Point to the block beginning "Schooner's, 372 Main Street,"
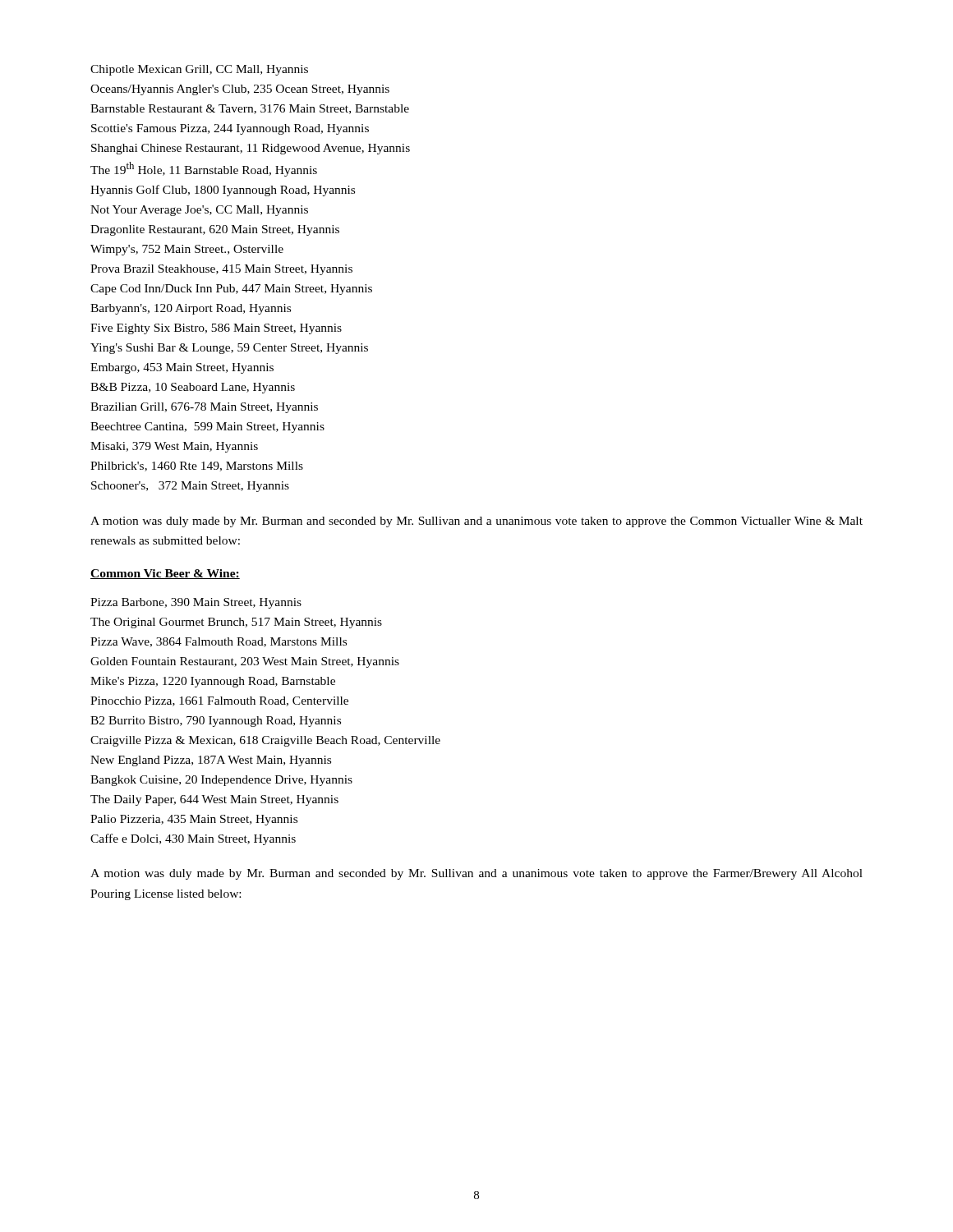953x1232 pixels. tap(190, 485)
